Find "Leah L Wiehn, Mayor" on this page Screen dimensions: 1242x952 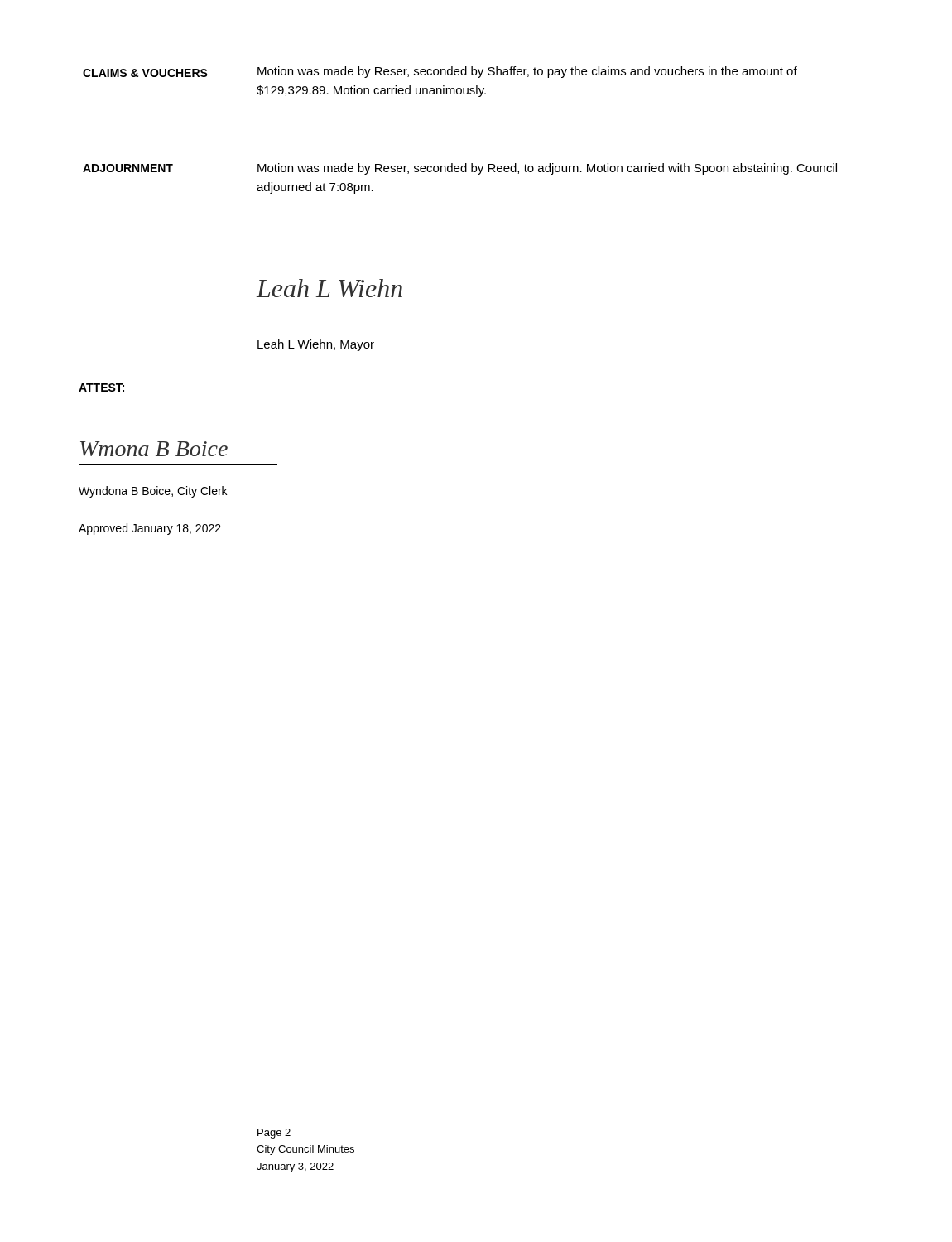pos(315,344)
